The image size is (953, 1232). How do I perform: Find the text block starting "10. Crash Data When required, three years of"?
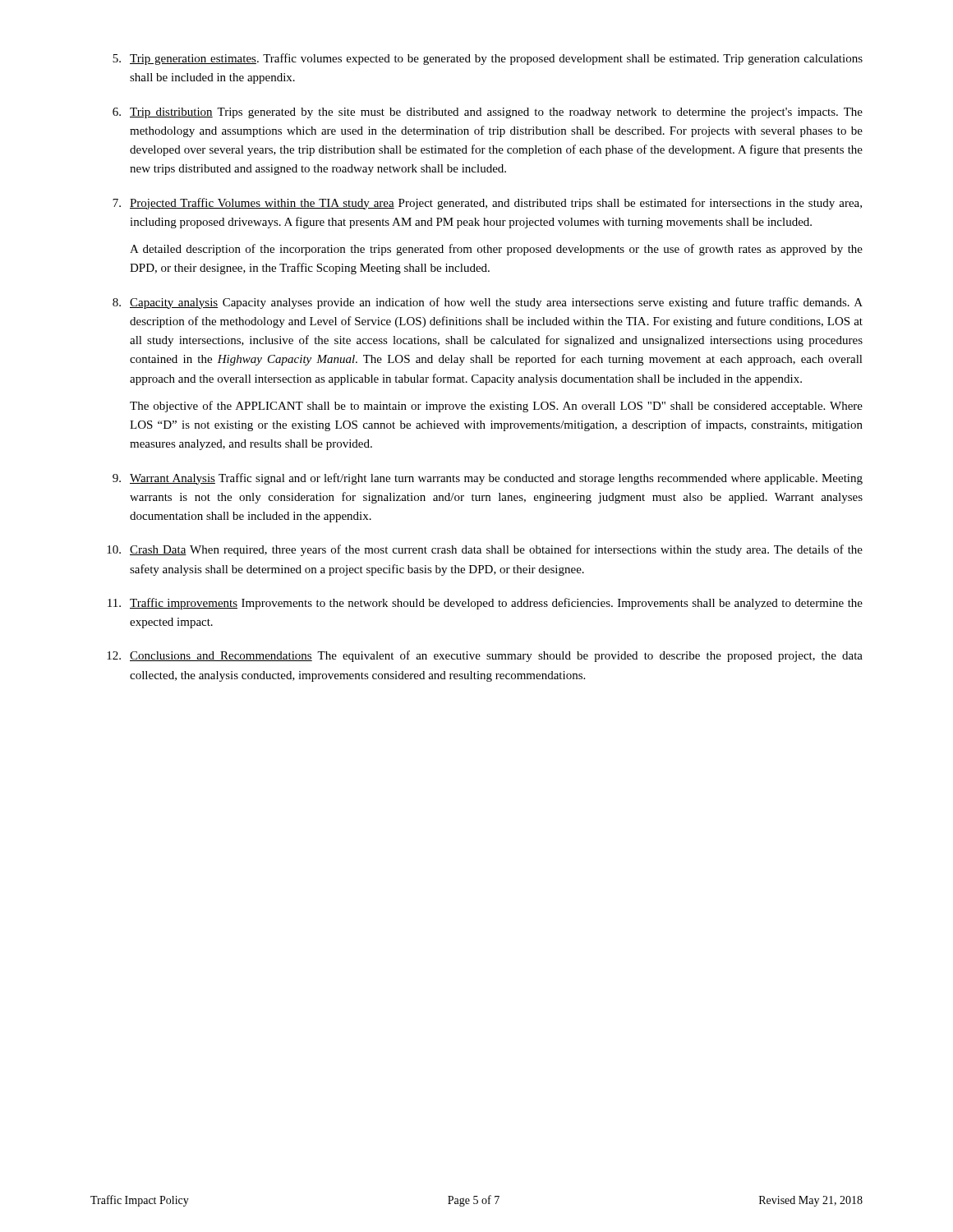[476, 560]
